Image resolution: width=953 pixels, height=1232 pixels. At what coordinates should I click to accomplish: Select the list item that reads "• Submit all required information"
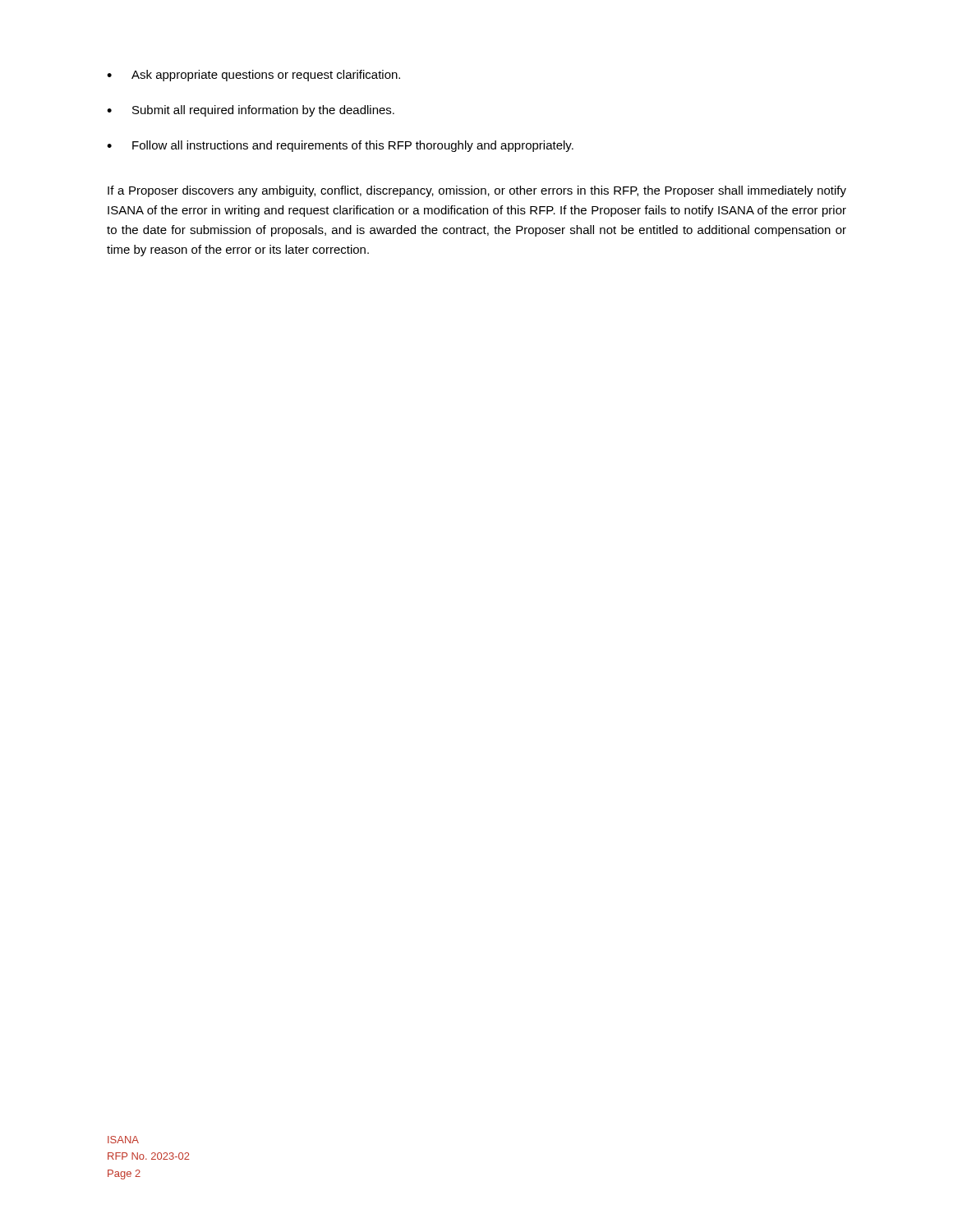pos(251,111)
